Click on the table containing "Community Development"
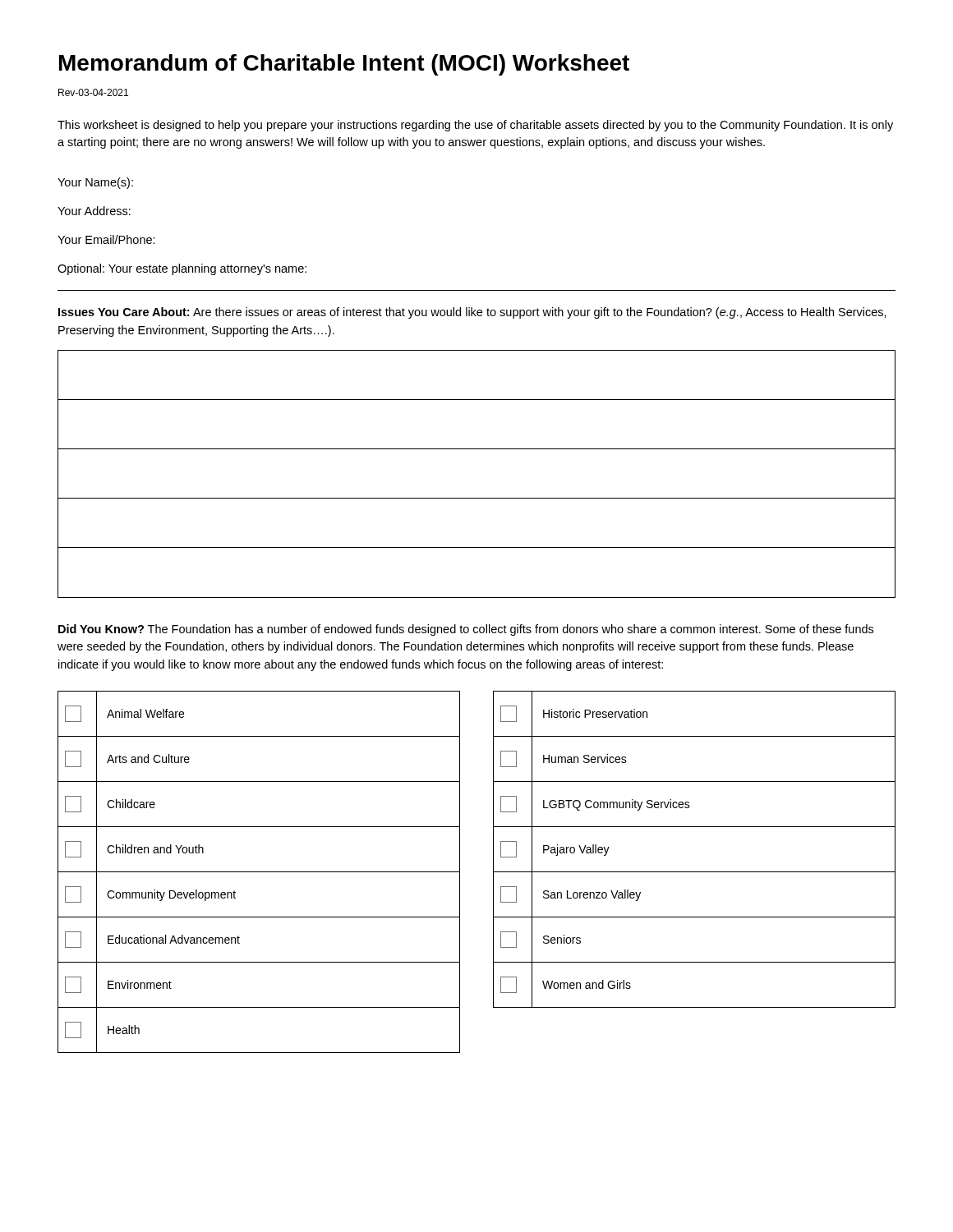The image size is (953, 1232). 259,872
